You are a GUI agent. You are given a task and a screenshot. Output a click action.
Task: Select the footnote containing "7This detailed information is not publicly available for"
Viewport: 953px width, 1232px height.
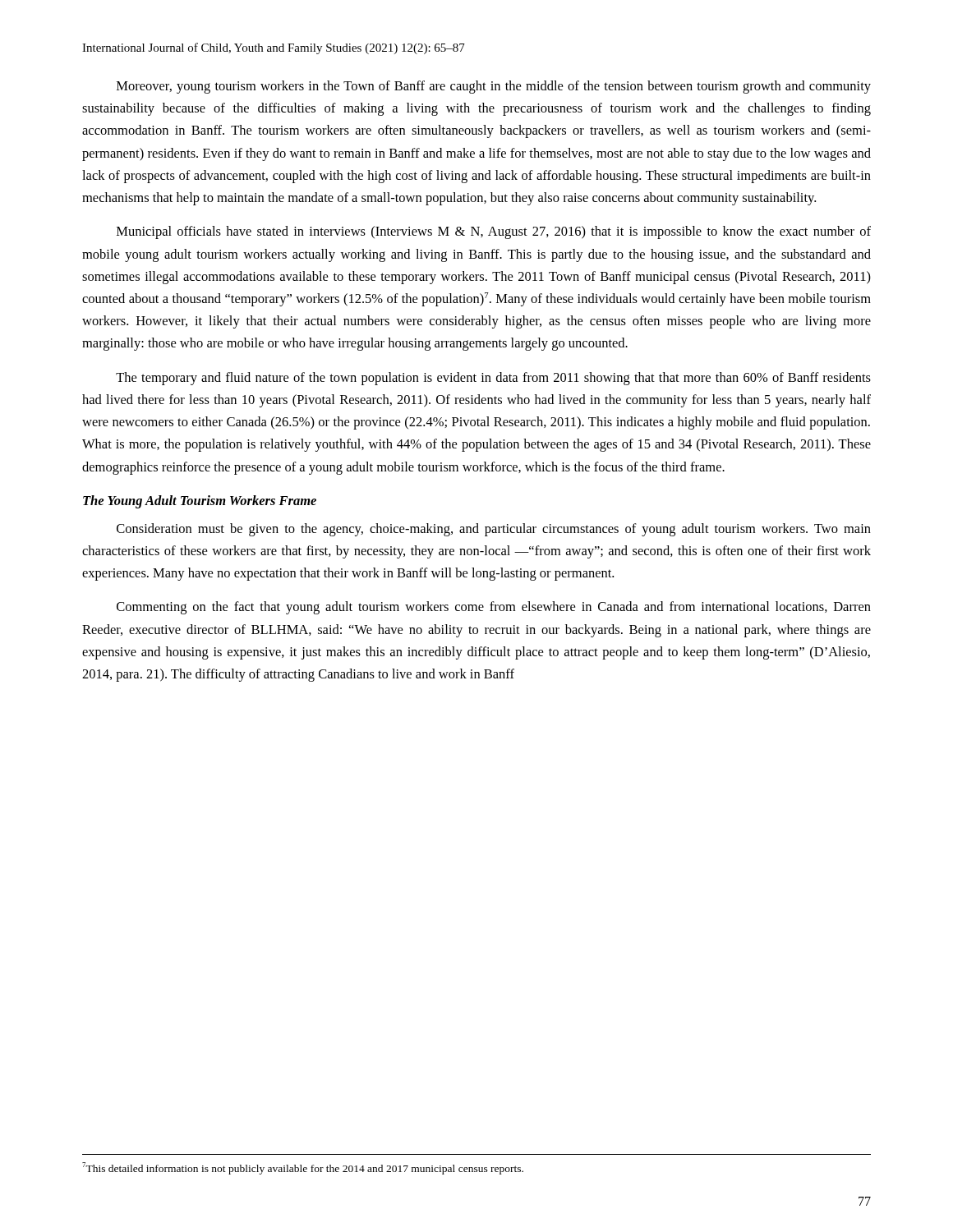303,1167
